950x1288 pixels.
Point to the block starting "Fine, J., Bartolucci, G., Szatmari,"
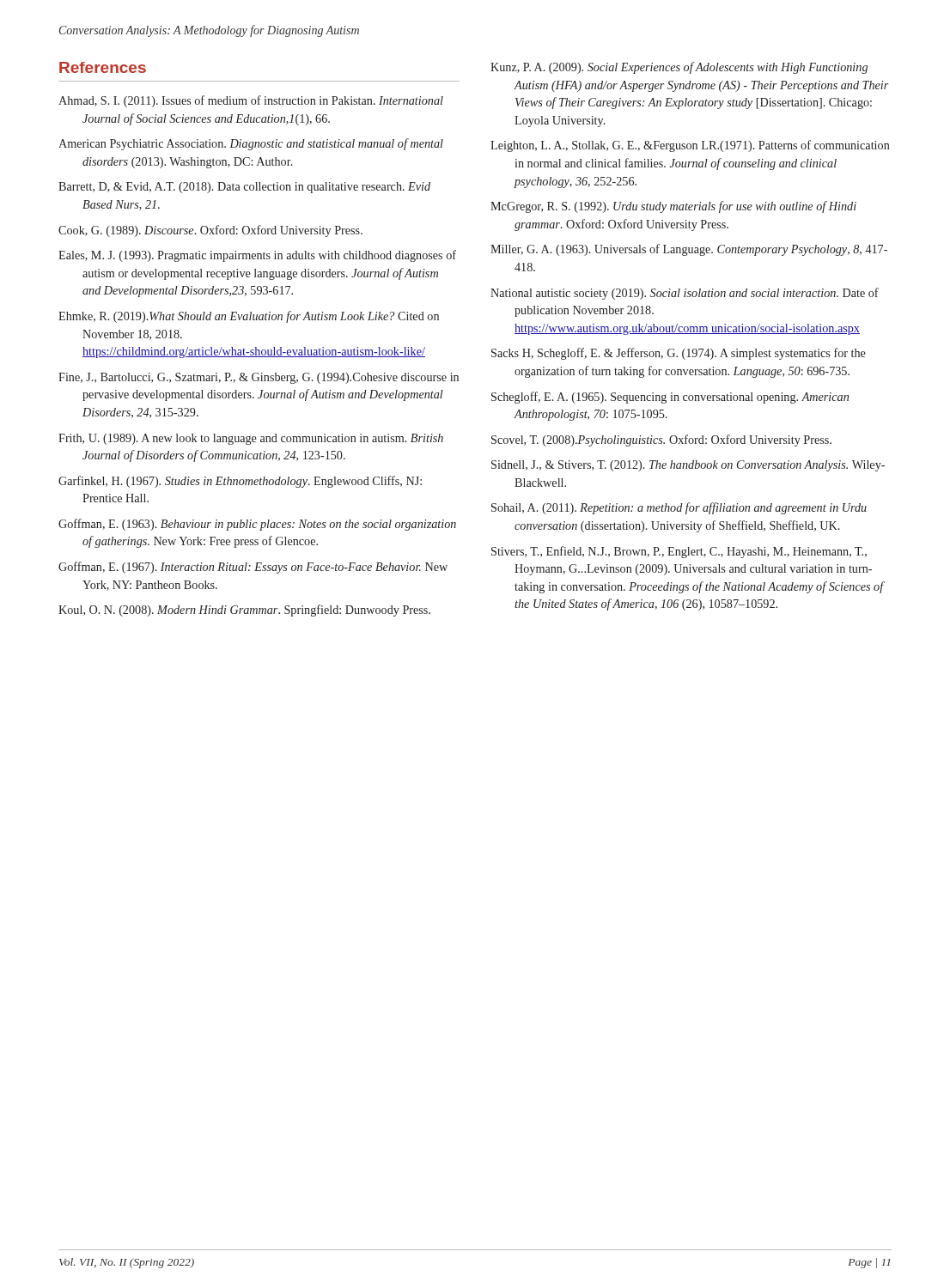point(259,394)
